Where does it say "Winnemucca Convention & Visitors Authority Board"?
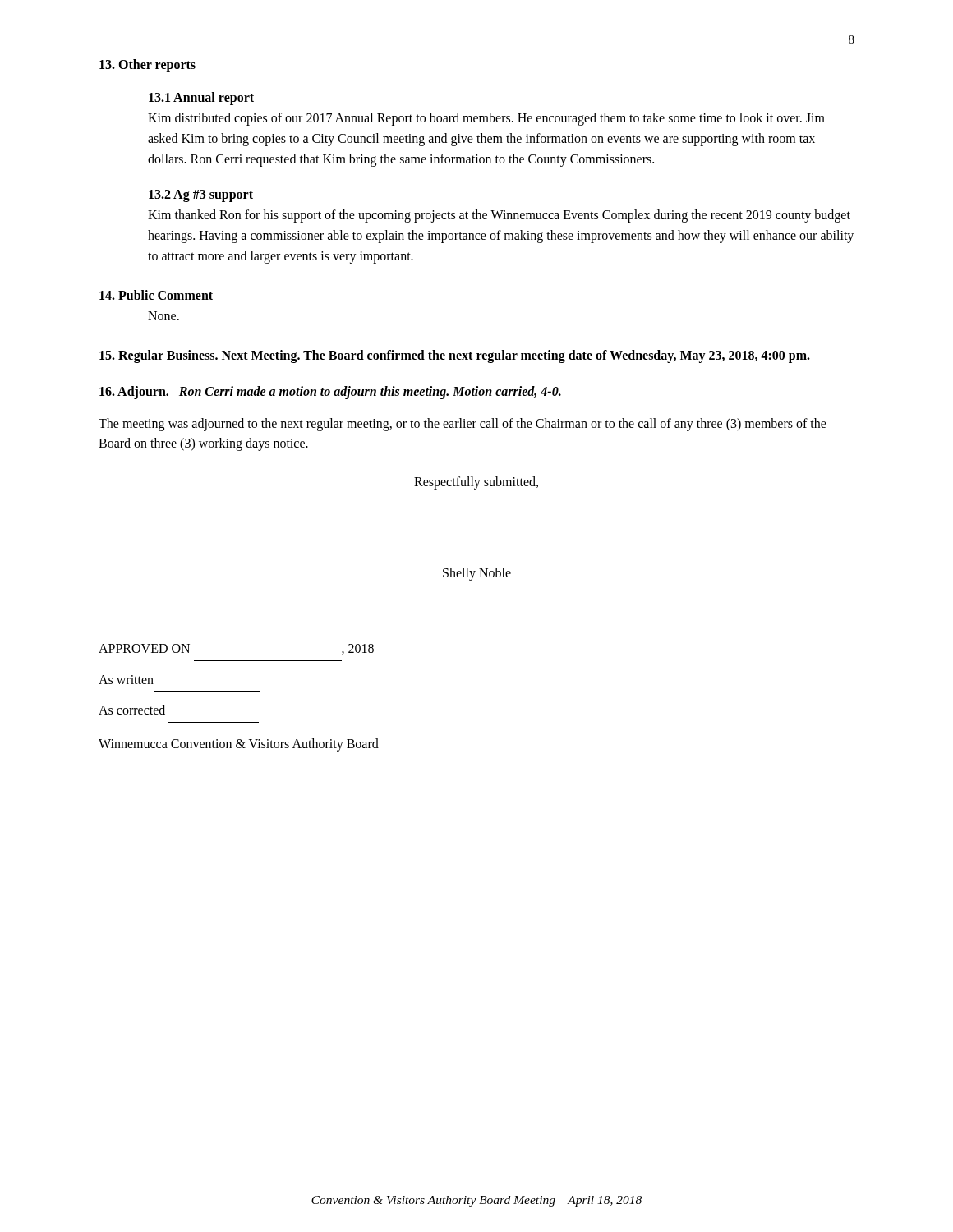This screenshot has height=1232, width=953. [239, 744]
